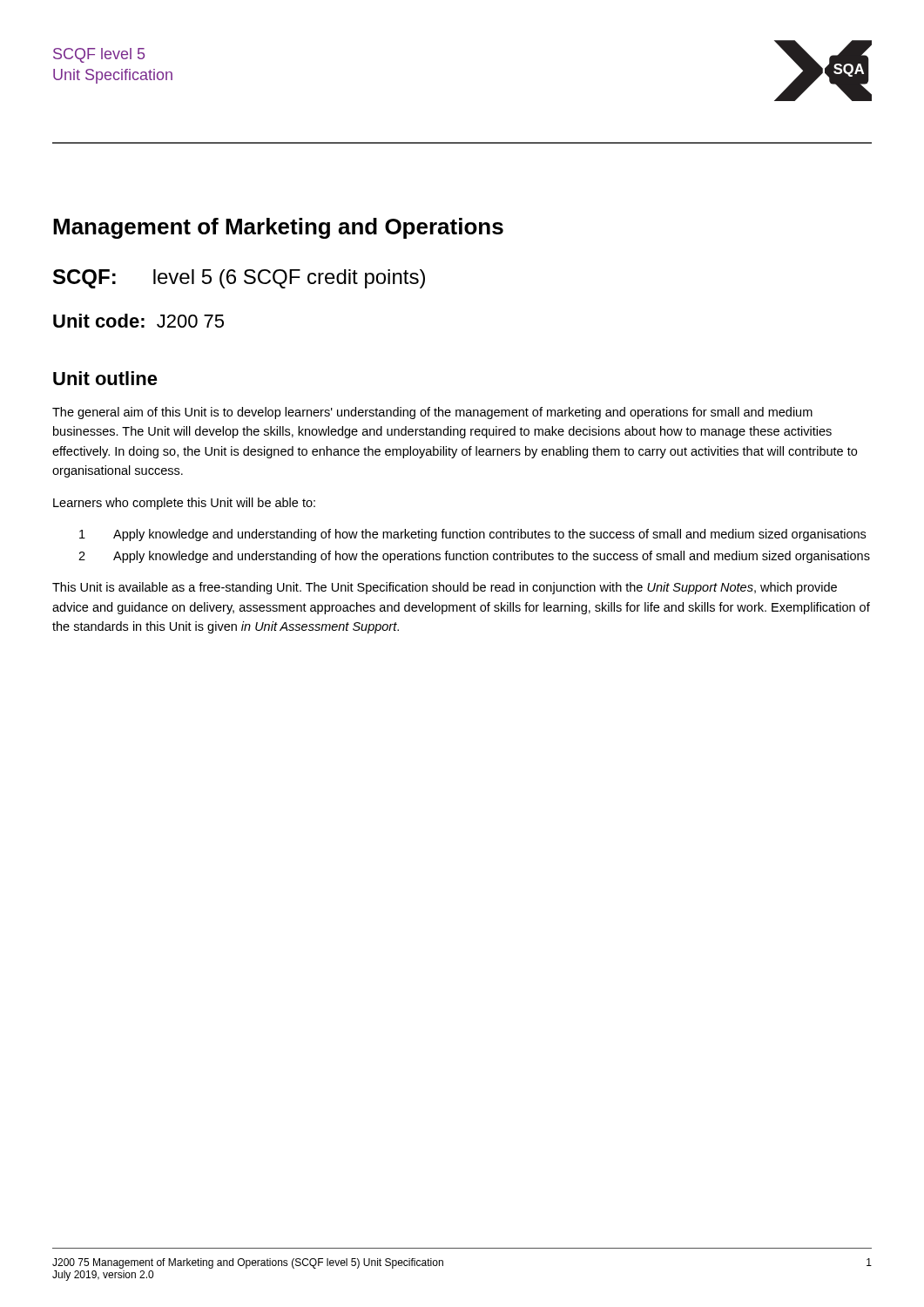Find the list item with the text "2 Apply knowledge and understanding of"
Image resolution: width=924 pixels, height=1307 pixels.
(475, 556)
